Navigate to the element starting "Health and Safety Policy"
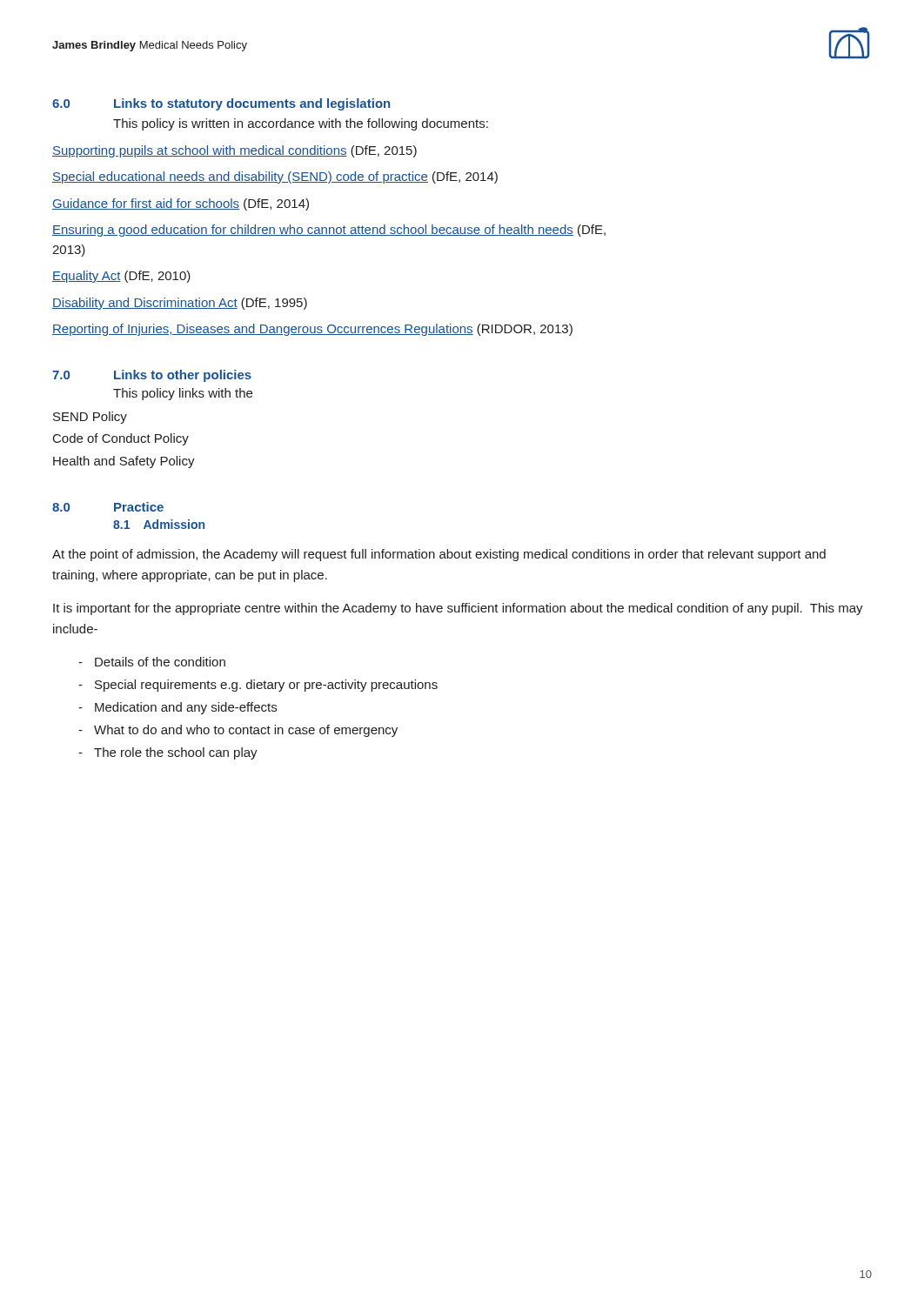Screen dimensions: 1305x924 123,460
